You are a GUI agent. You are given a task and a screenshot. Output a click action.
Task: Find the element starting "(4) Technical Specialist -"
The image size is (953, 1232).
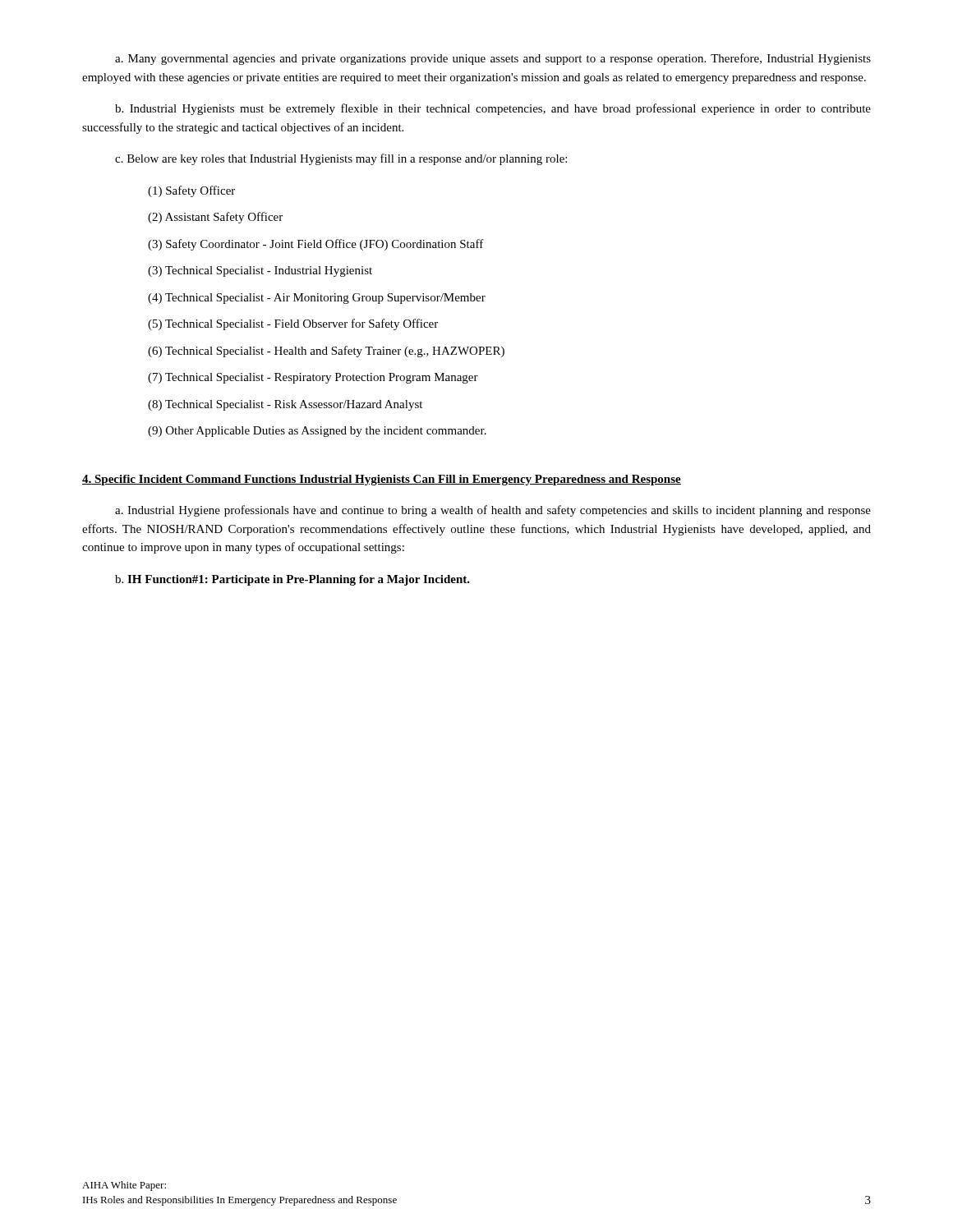pos(317,297)
